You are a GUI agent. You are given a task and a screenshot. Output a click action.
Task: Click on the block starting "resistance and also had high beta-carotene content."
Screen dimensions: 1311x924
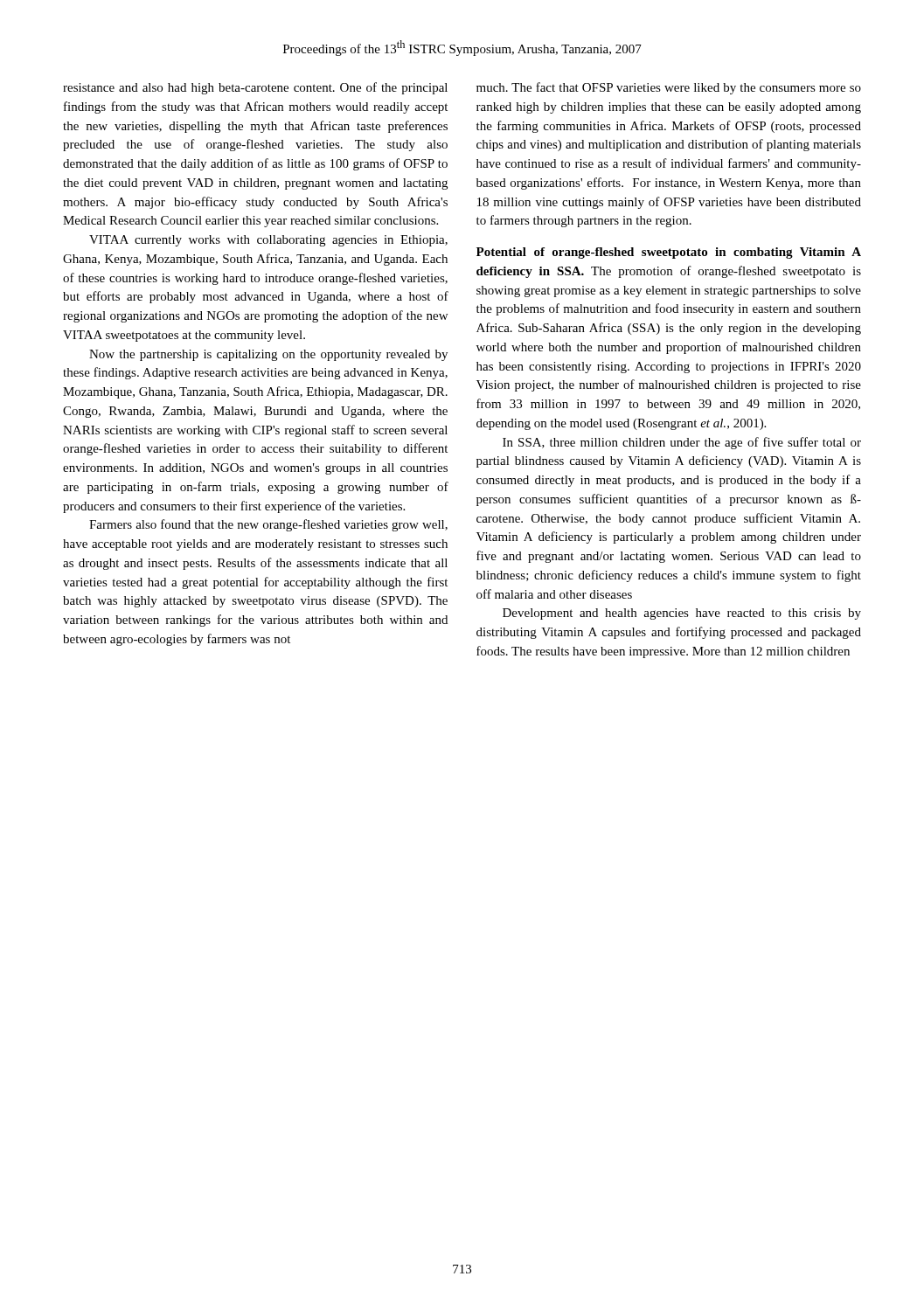(255, 155)
